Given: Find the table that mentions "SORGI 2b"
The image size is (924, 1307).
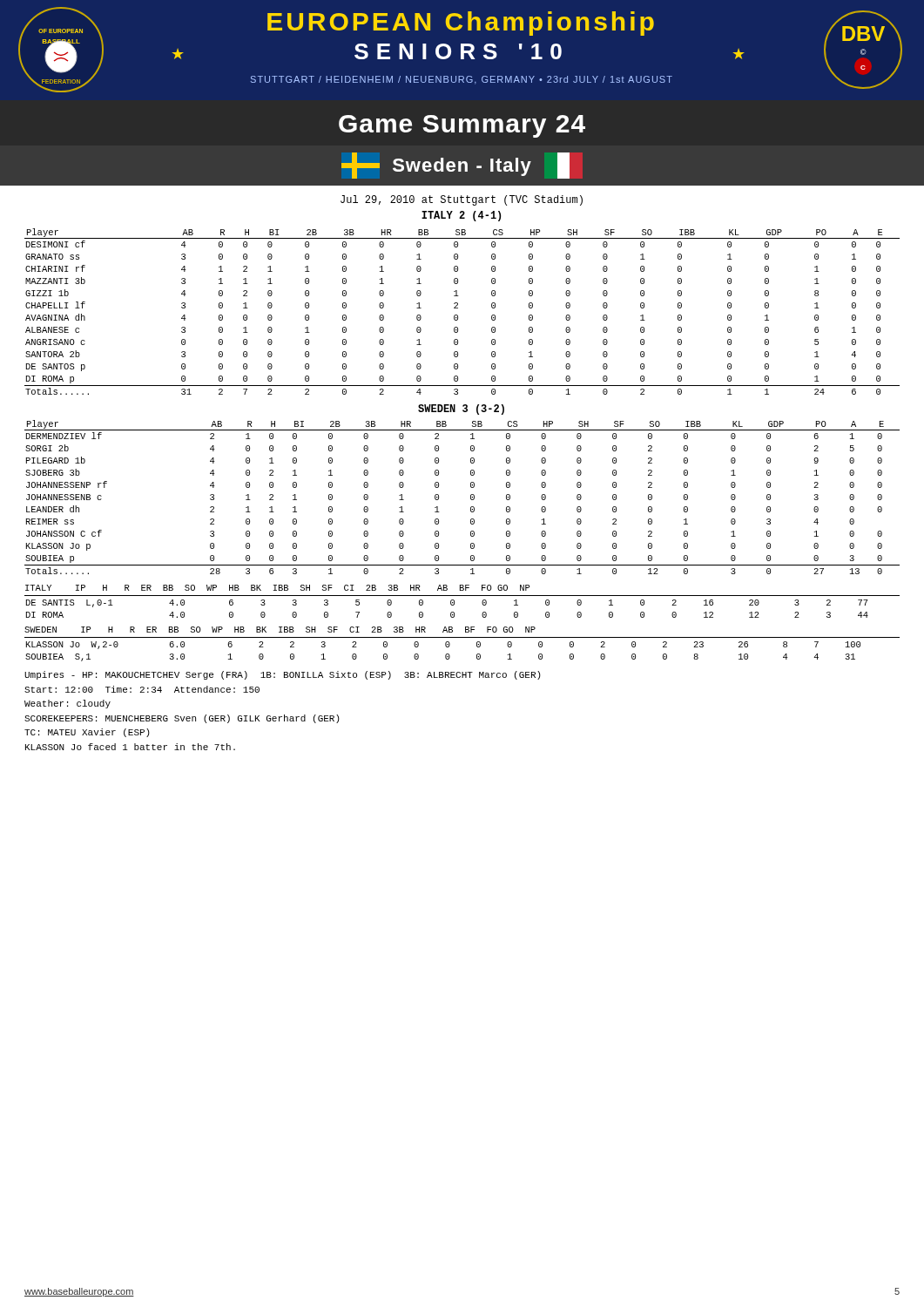Looking at the screenshot, I should coord(462,498).
